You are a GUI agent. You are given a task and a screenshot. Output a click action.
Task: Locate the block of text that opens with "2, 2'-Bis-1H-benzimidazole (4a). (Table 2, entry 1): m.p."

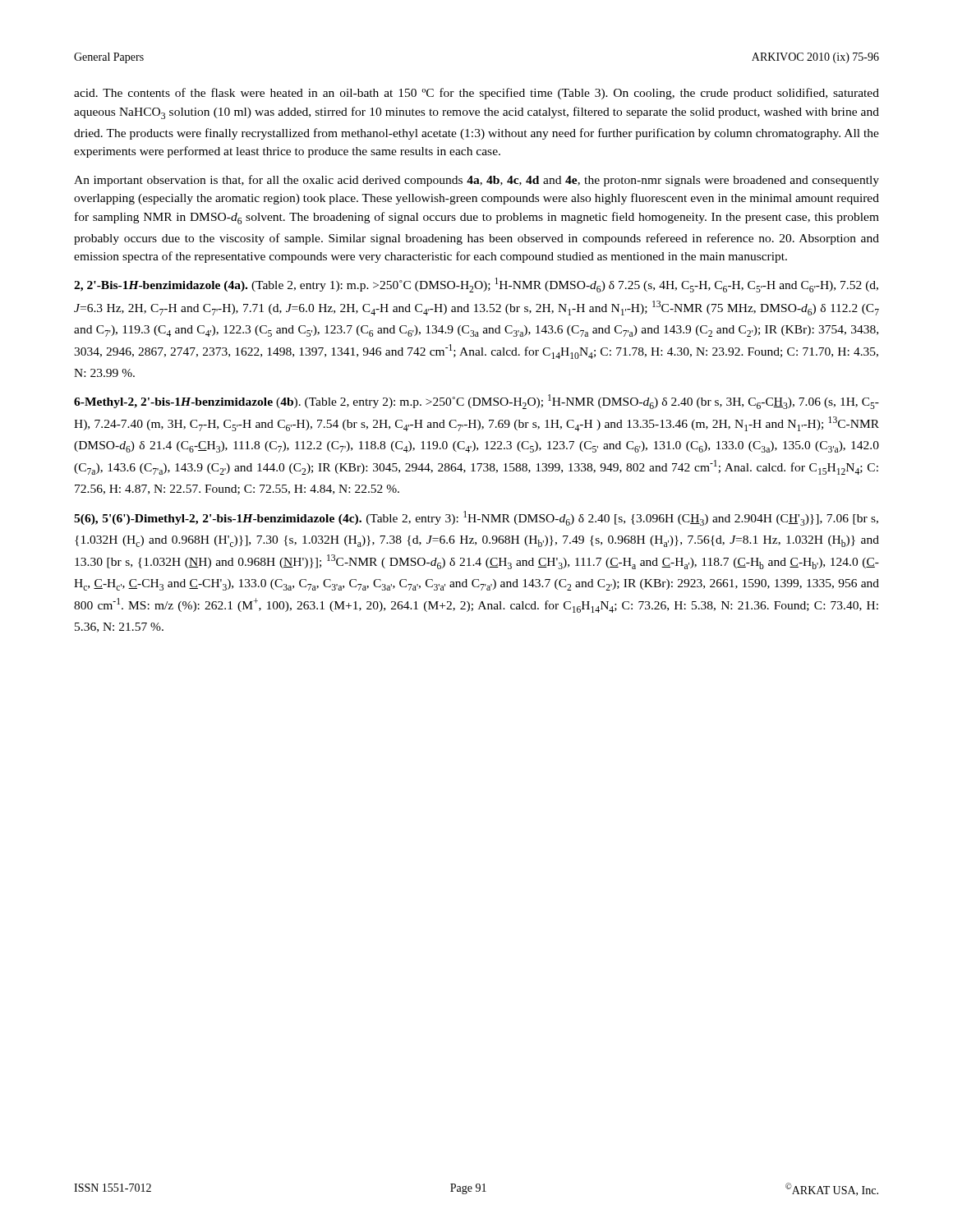[476, 329]
